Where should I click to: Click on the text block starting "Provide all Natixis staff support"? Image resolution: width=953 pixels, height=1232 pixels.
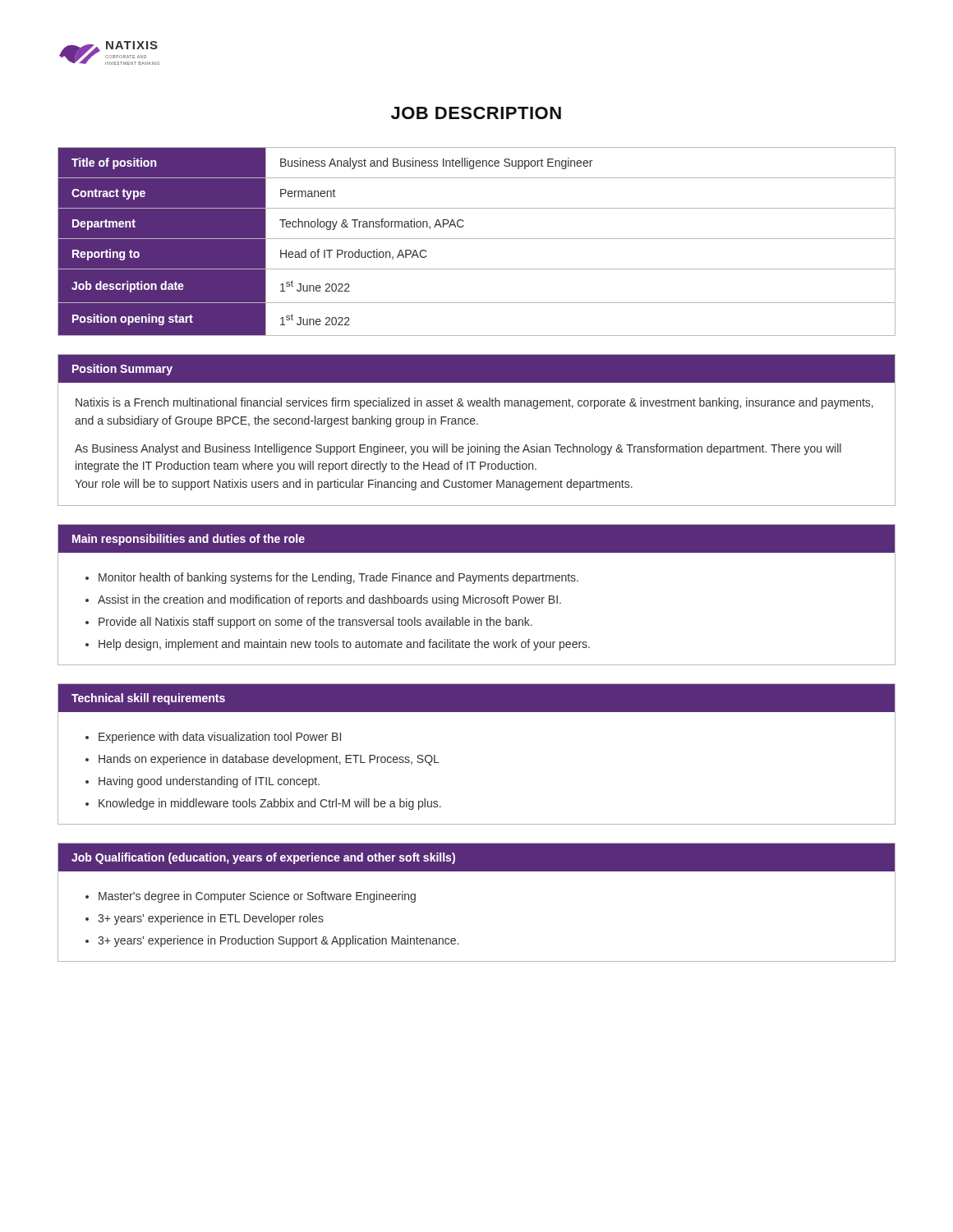click(x=315, y=622)
